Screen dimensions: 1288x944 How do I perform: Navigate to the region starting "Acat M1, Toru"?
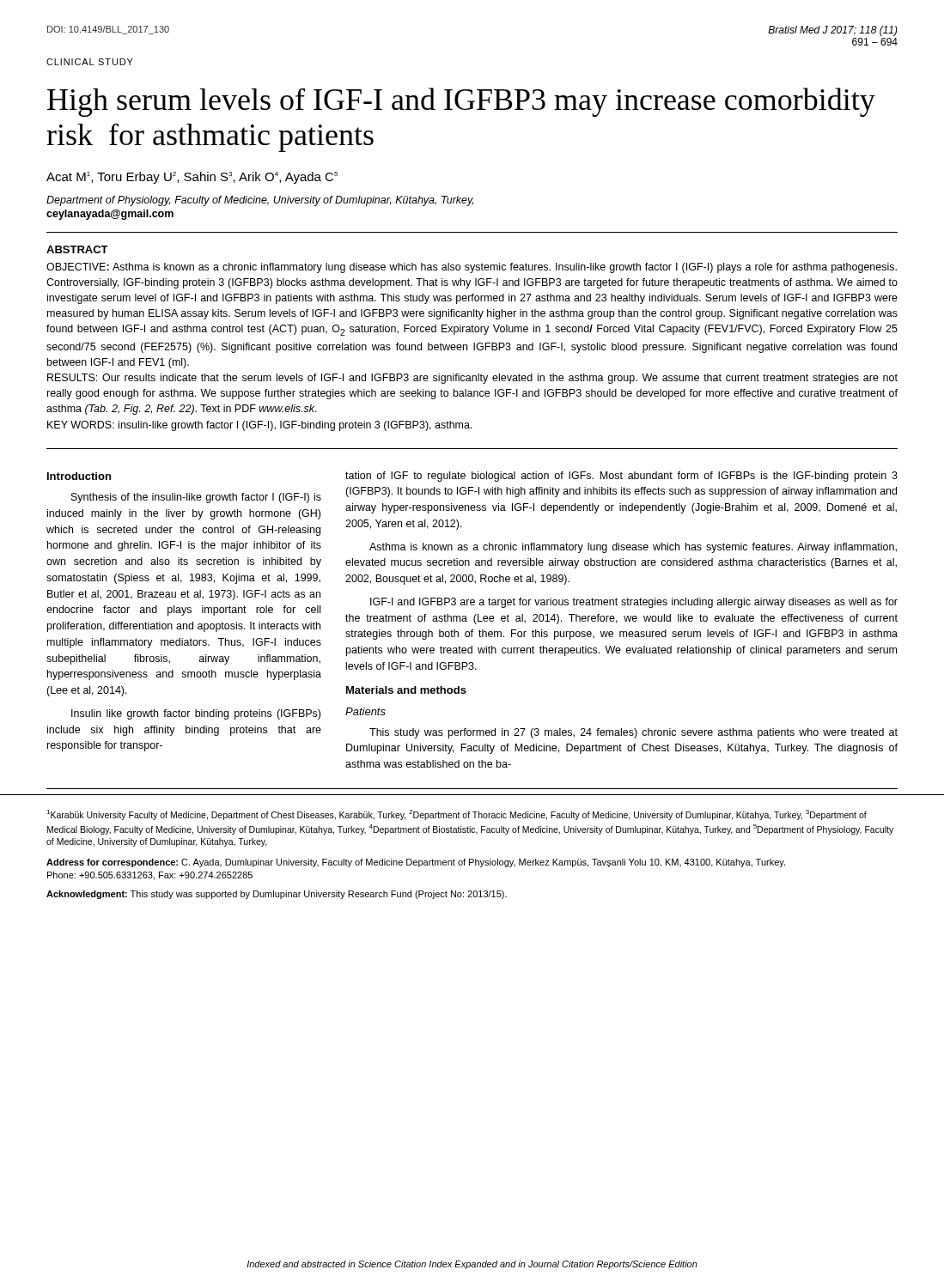tap(192, 176)
